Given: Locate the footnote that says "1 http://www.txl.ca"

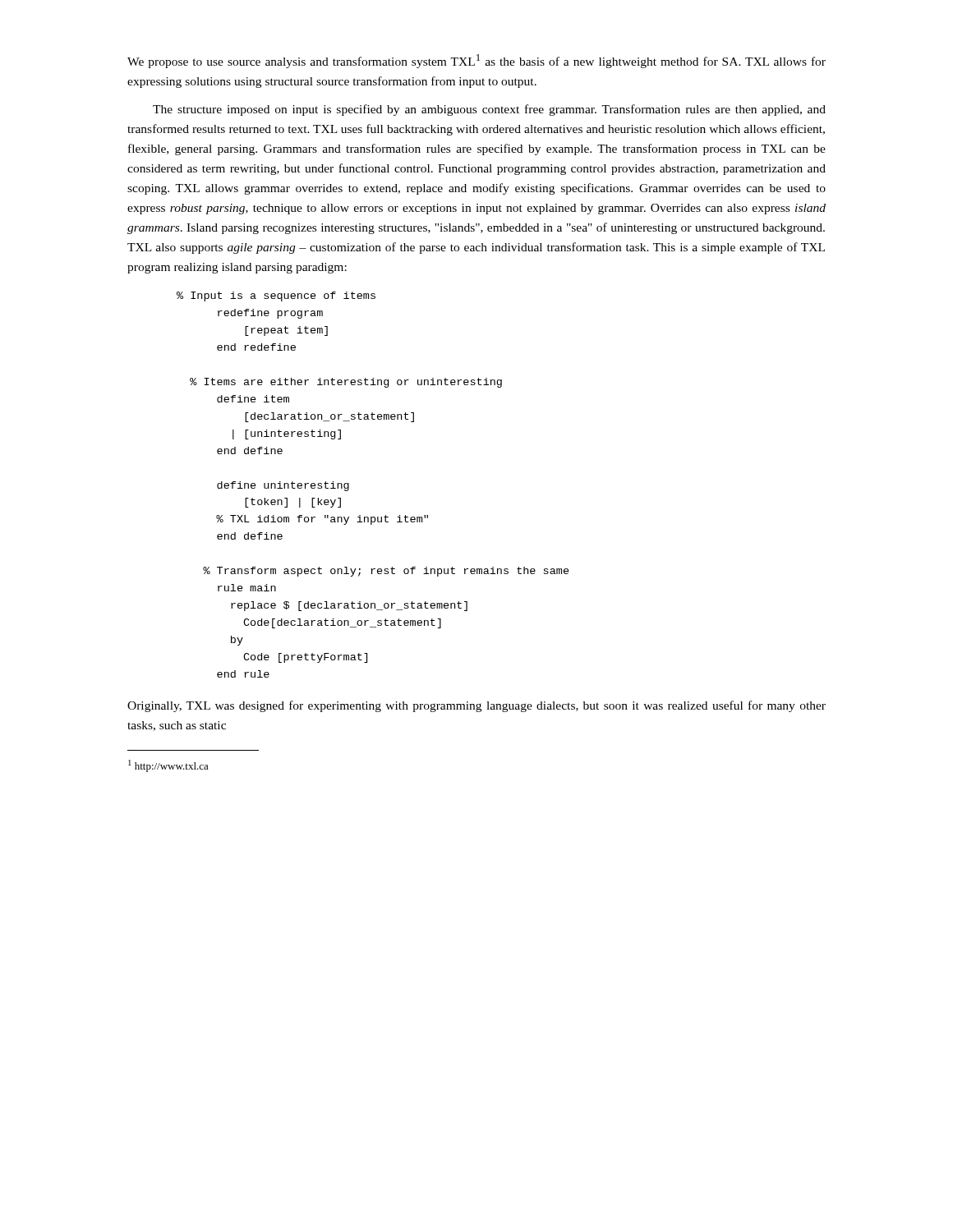Looking at the screenshot, I should (x=168, y=764).
